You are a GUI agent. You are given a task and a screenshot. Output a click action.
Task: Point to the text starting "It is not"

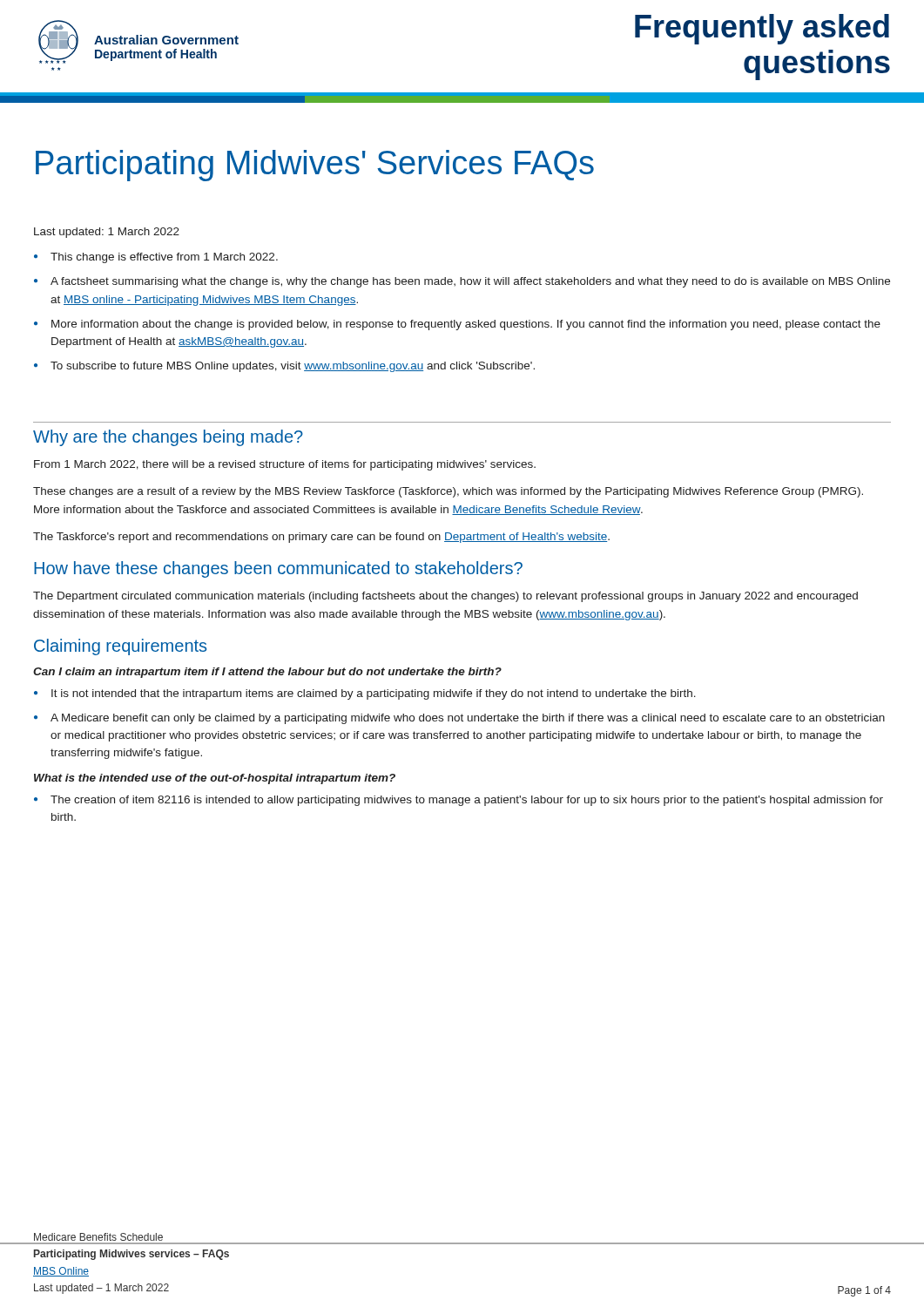tap(373, 693)
